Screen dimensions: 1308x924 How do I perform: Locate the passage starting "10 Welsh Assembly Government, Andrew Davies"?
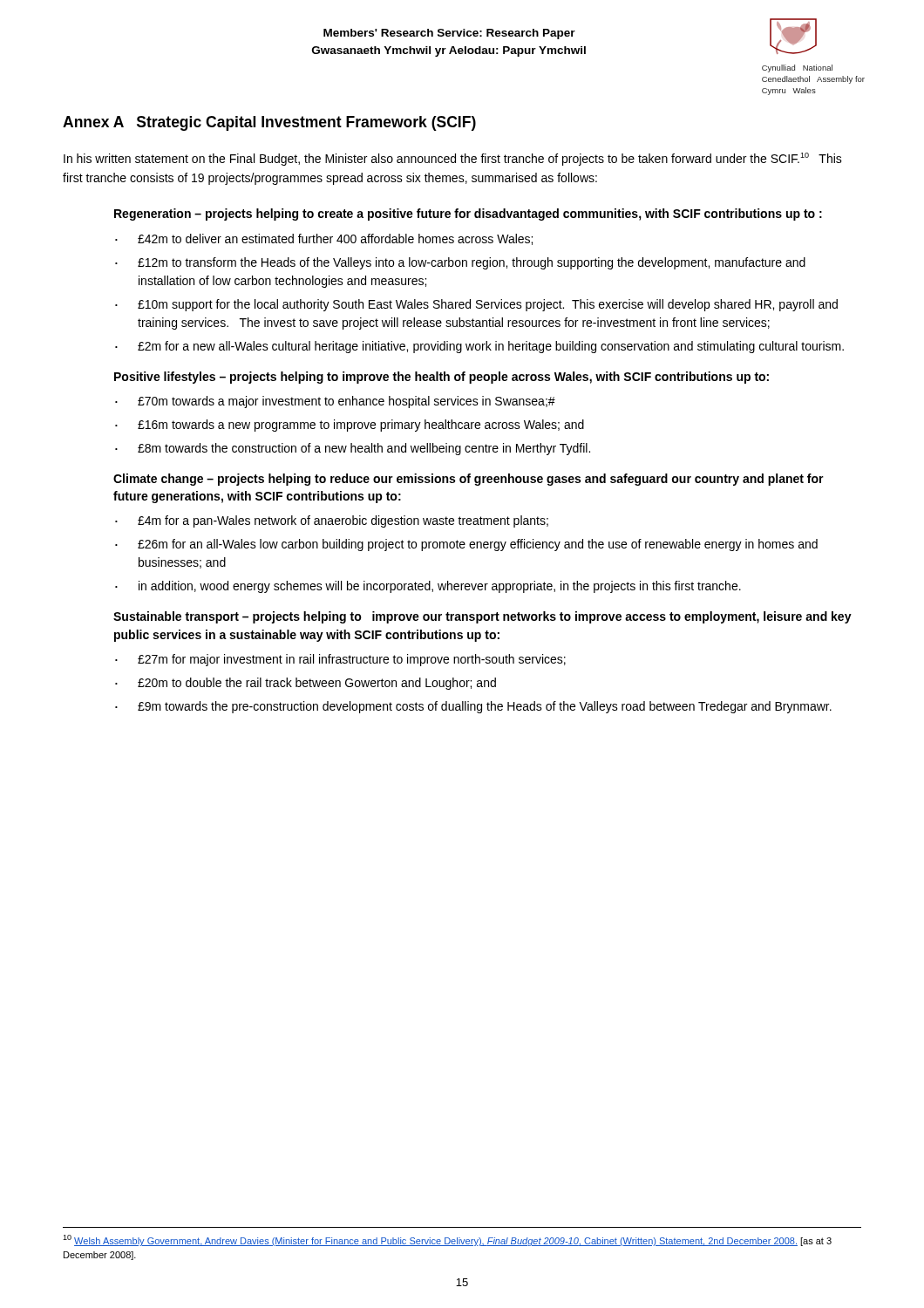(447, 1247)
